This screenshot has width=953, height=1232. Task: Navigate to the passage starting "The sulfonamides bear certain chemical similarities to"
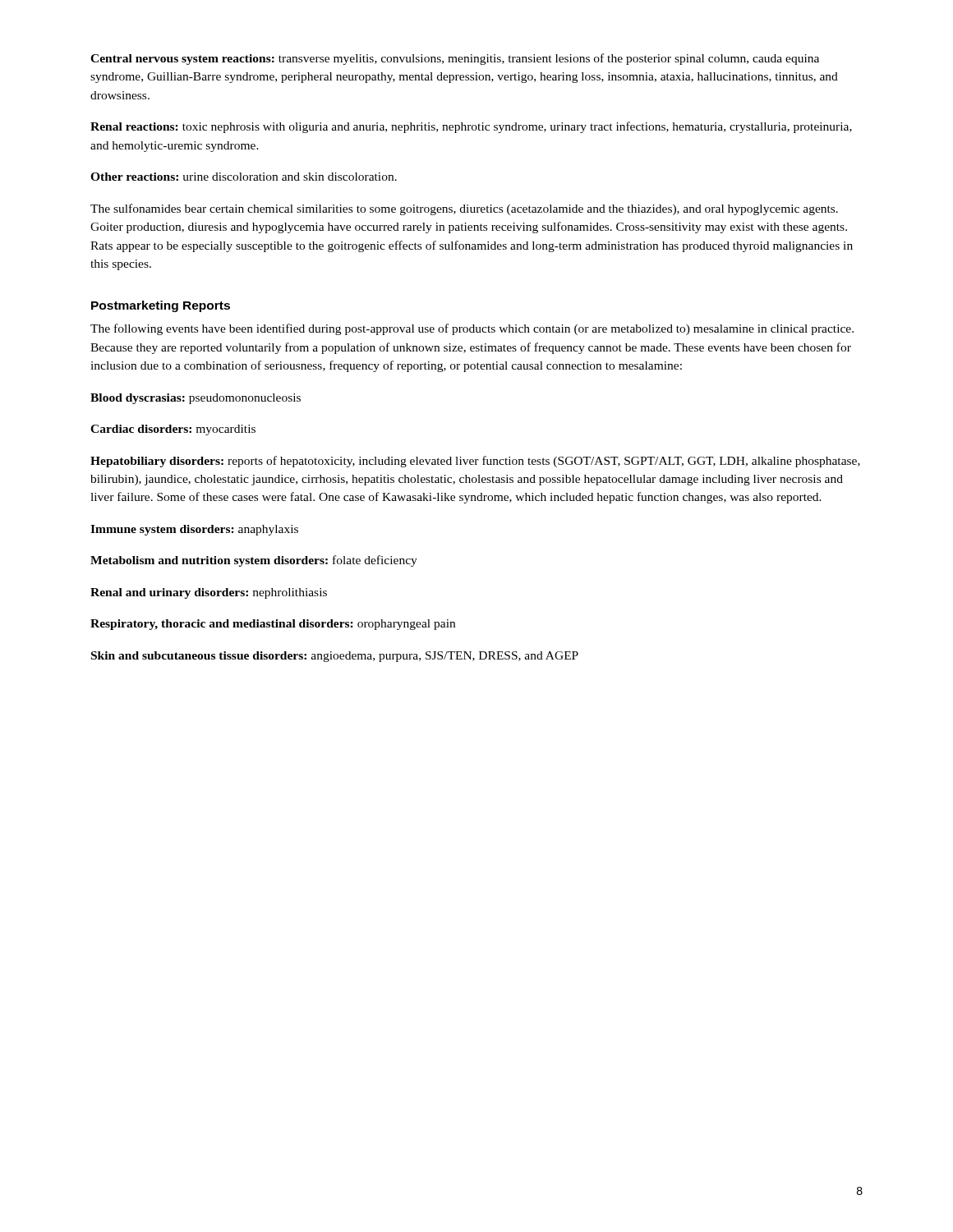(x=472, y=236)
